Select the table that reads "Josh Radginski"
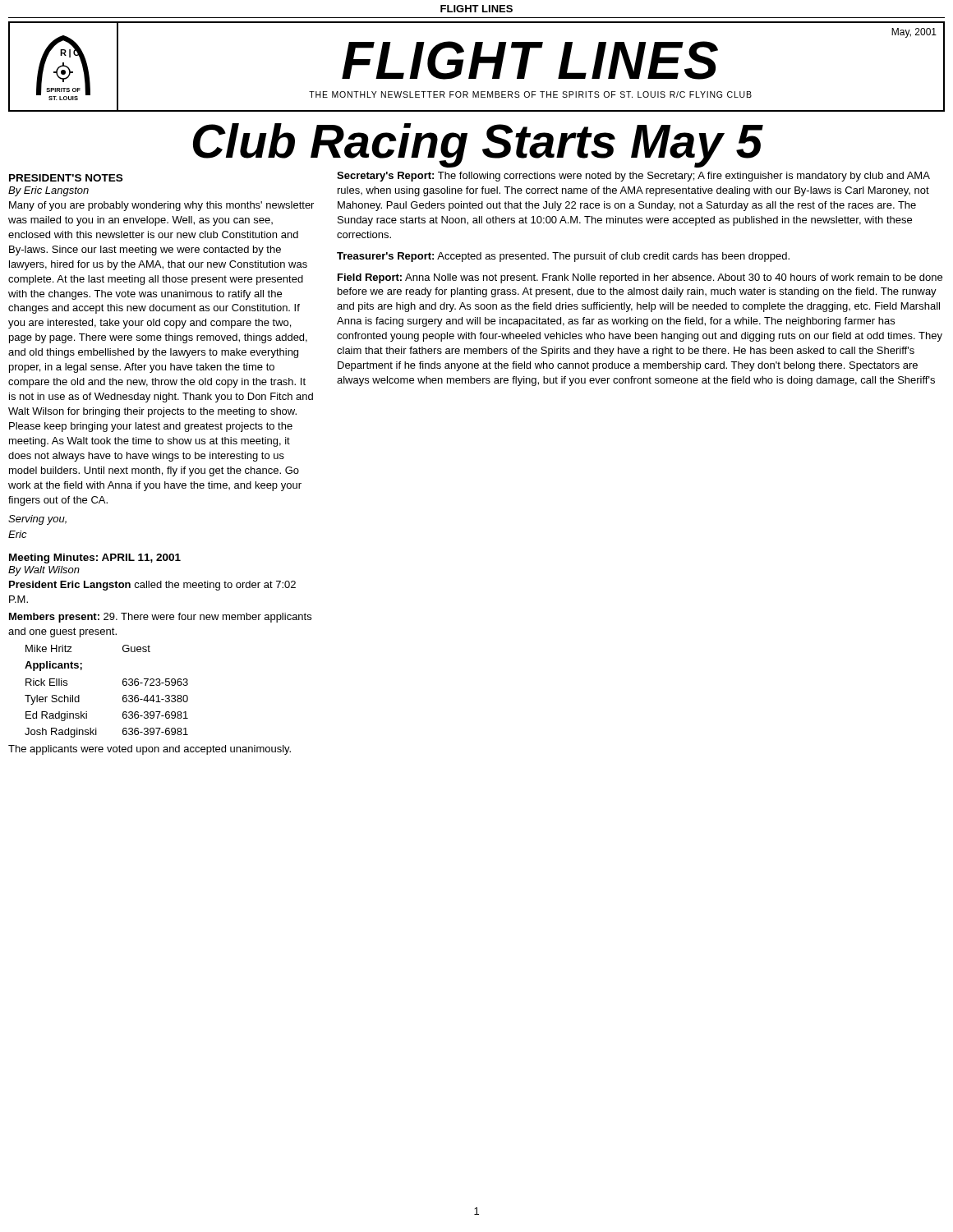This screenshot has width=953, height=1232. click(x=170, y=691)
